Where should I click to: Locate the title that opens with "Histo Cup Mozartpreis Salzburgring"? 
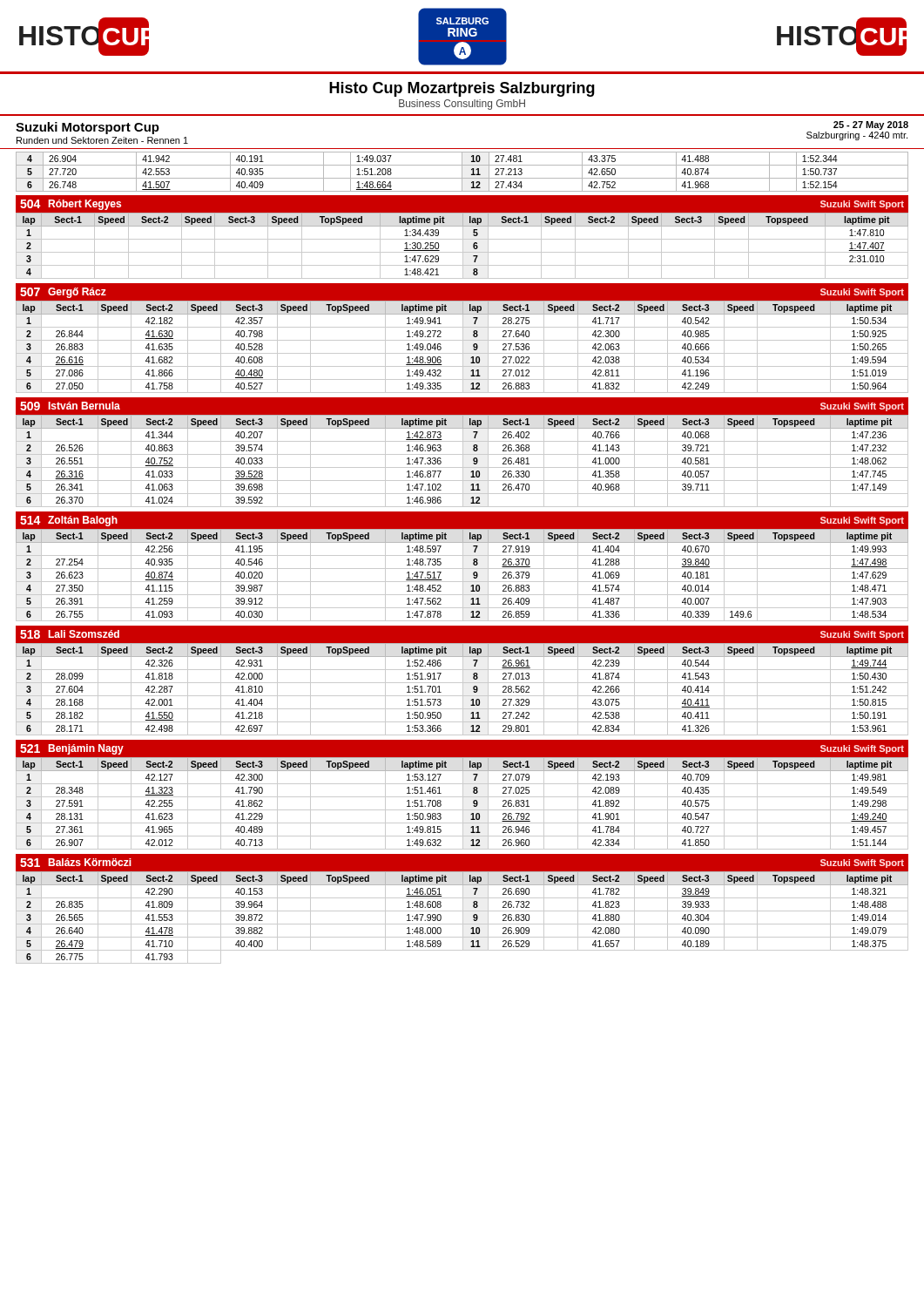pos(462,95)
